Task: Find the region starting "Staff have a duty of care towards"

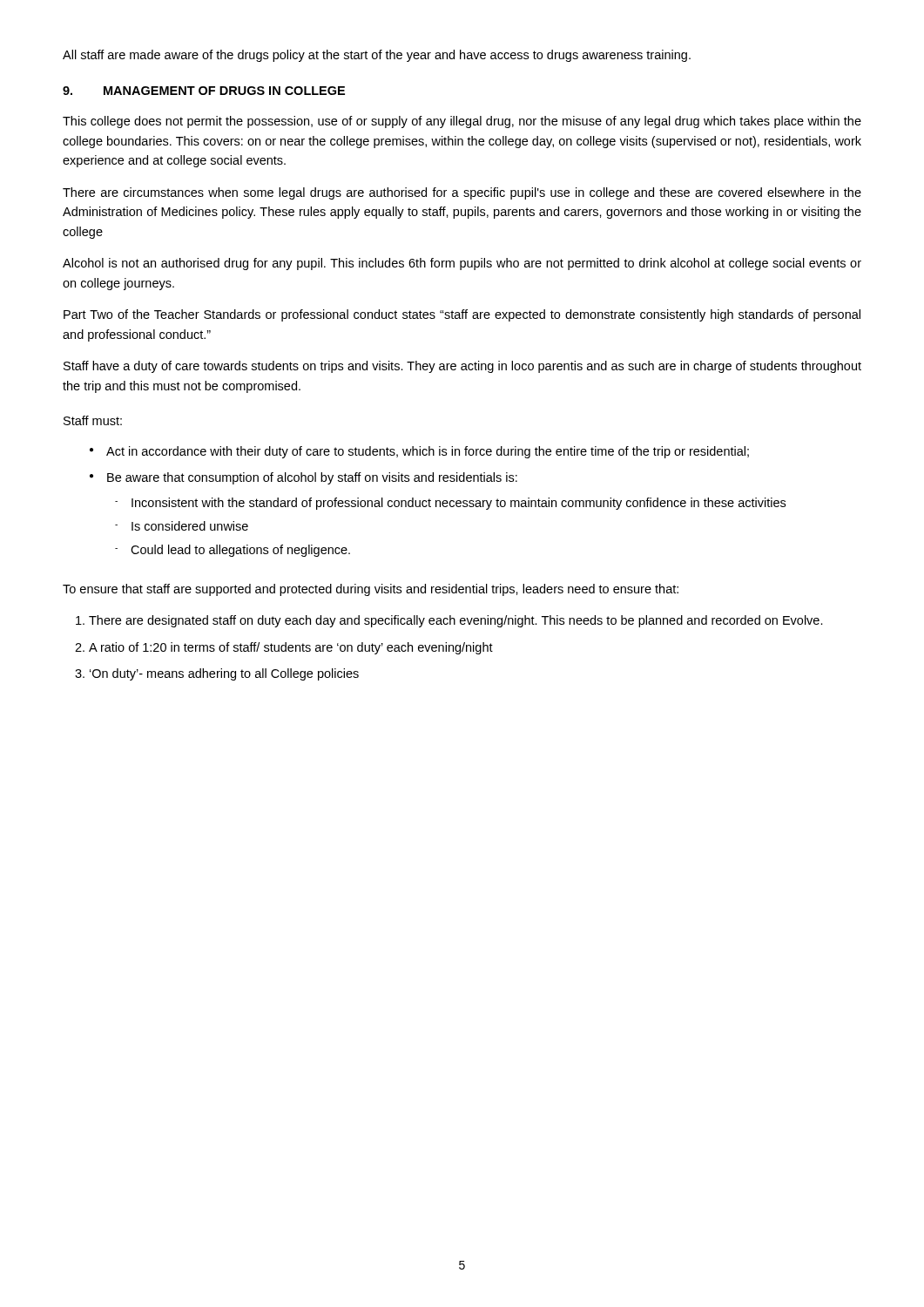Action: click(462, 376)
